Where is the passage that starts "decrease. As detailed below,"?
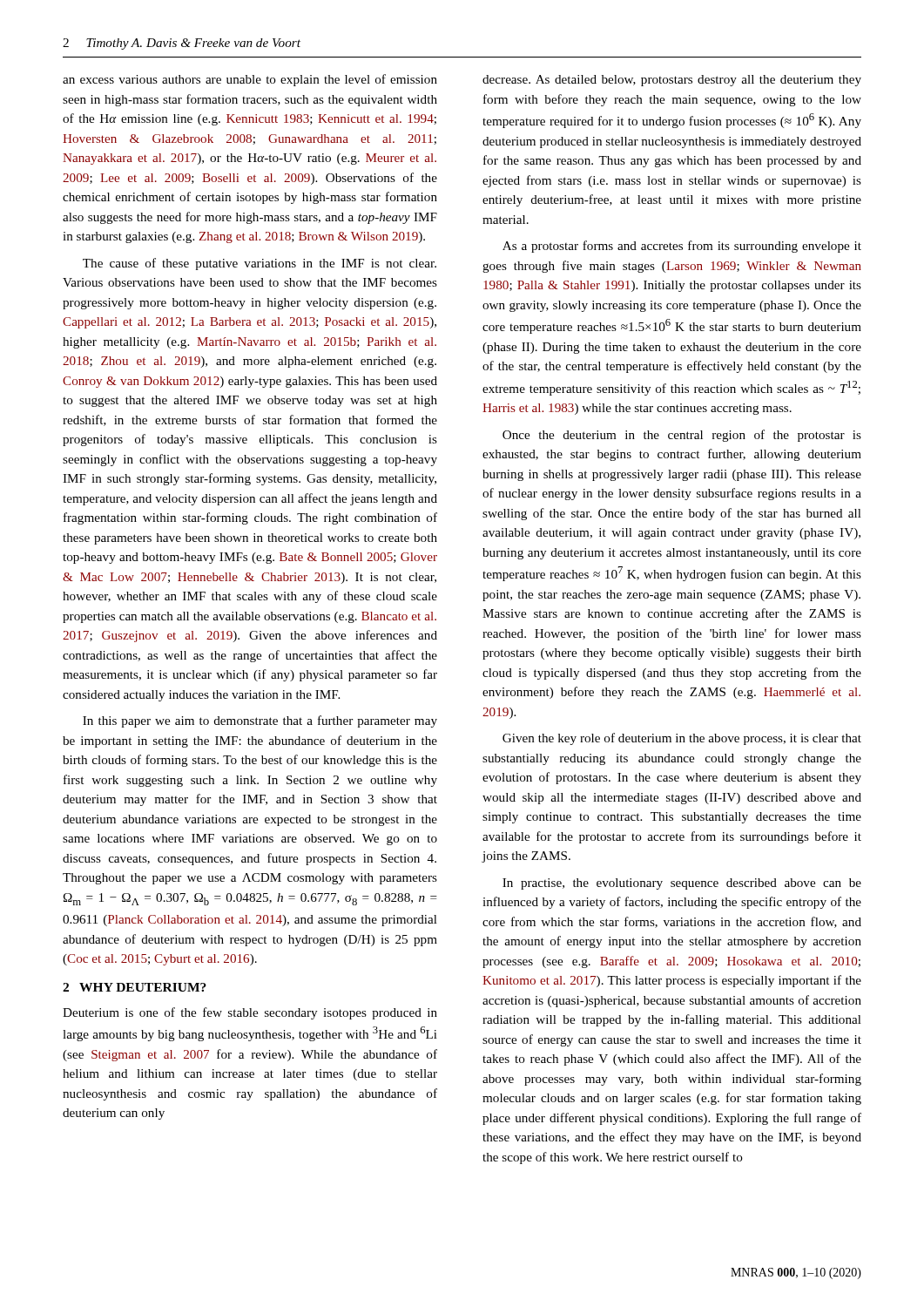 pos(672,149)
